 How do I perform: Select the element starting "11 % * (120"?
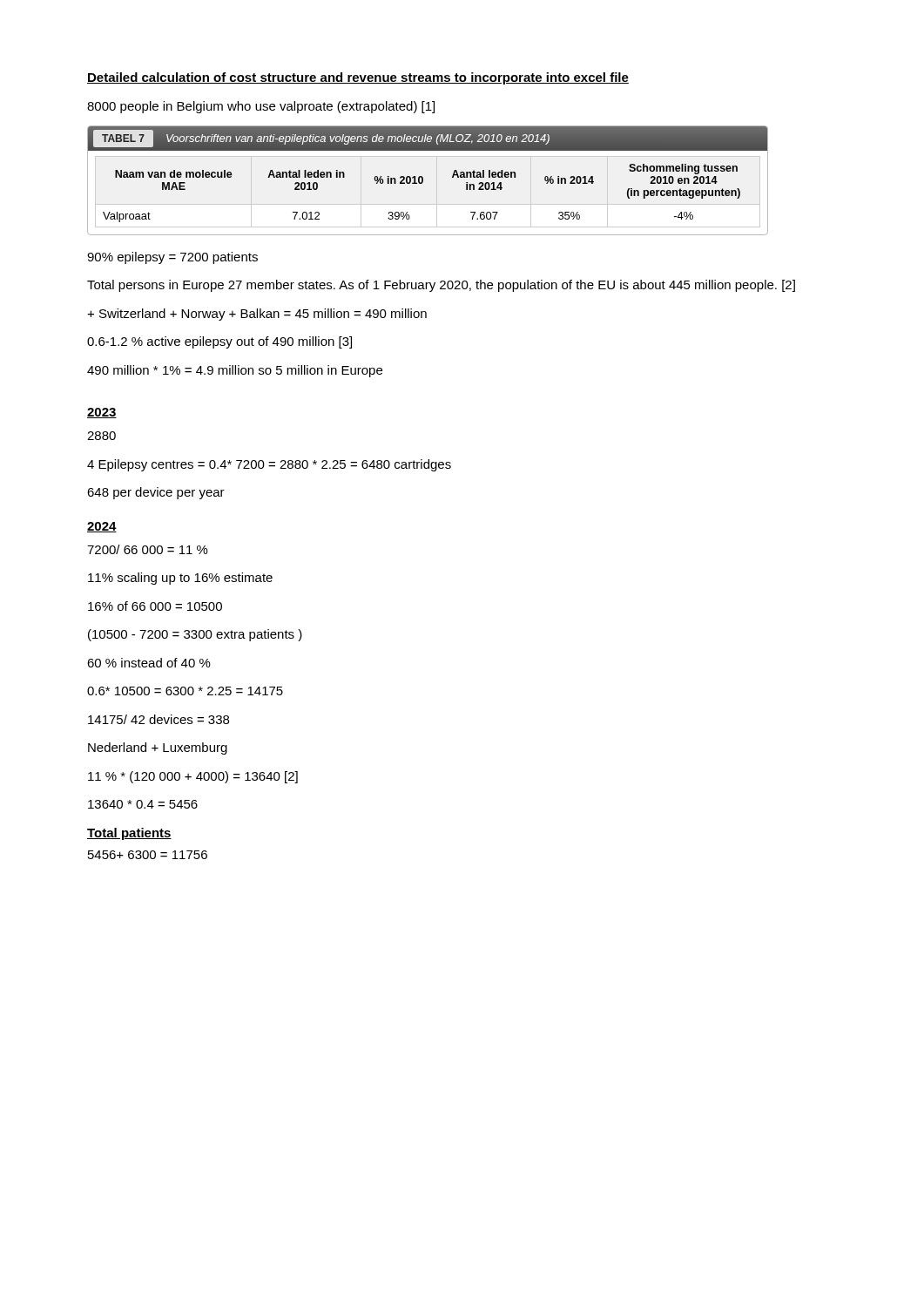click(193, 776)
